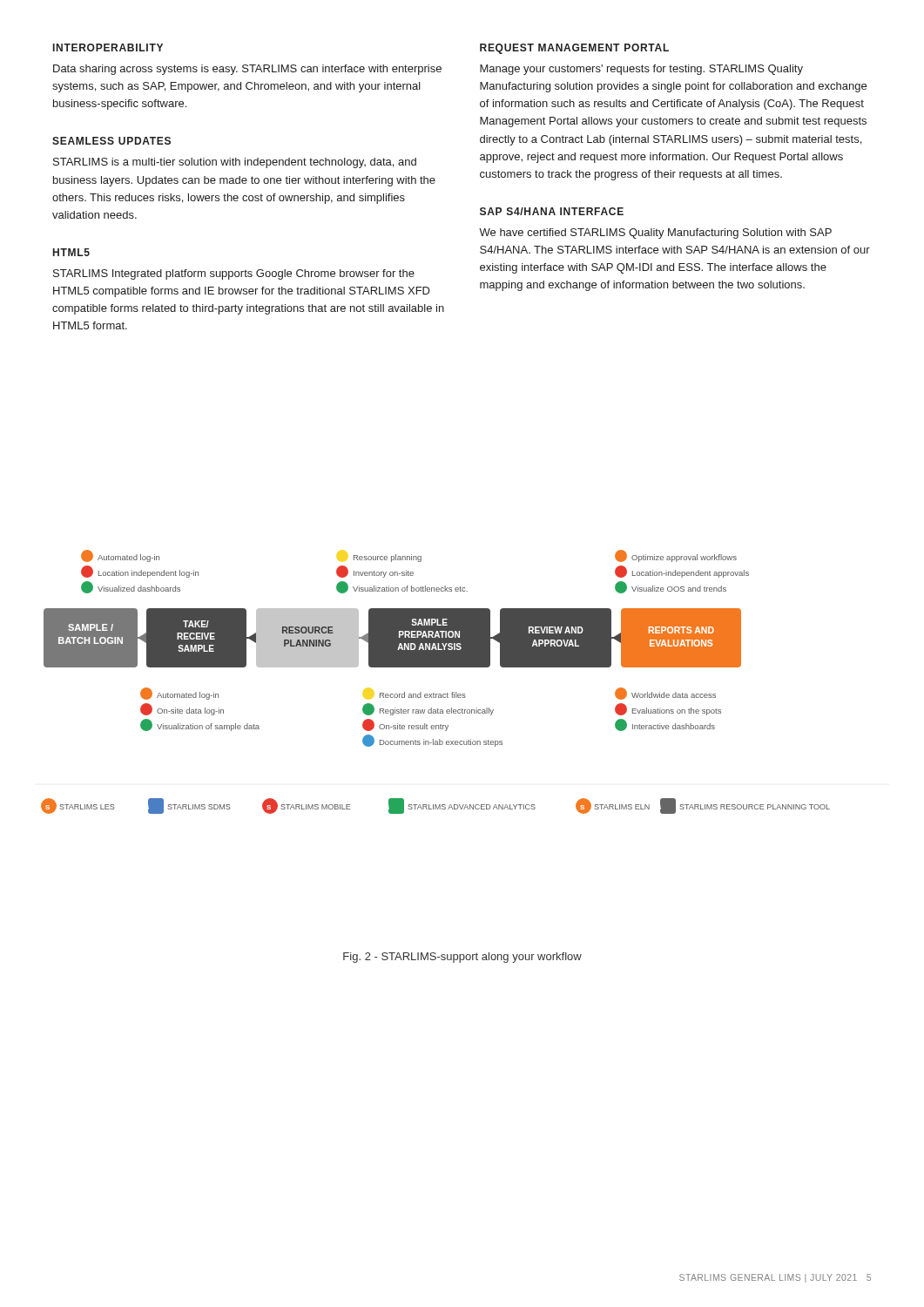The width and height of the screenshot is (924, 1307).
Task: Click a caption
Action: coord(462,956)
